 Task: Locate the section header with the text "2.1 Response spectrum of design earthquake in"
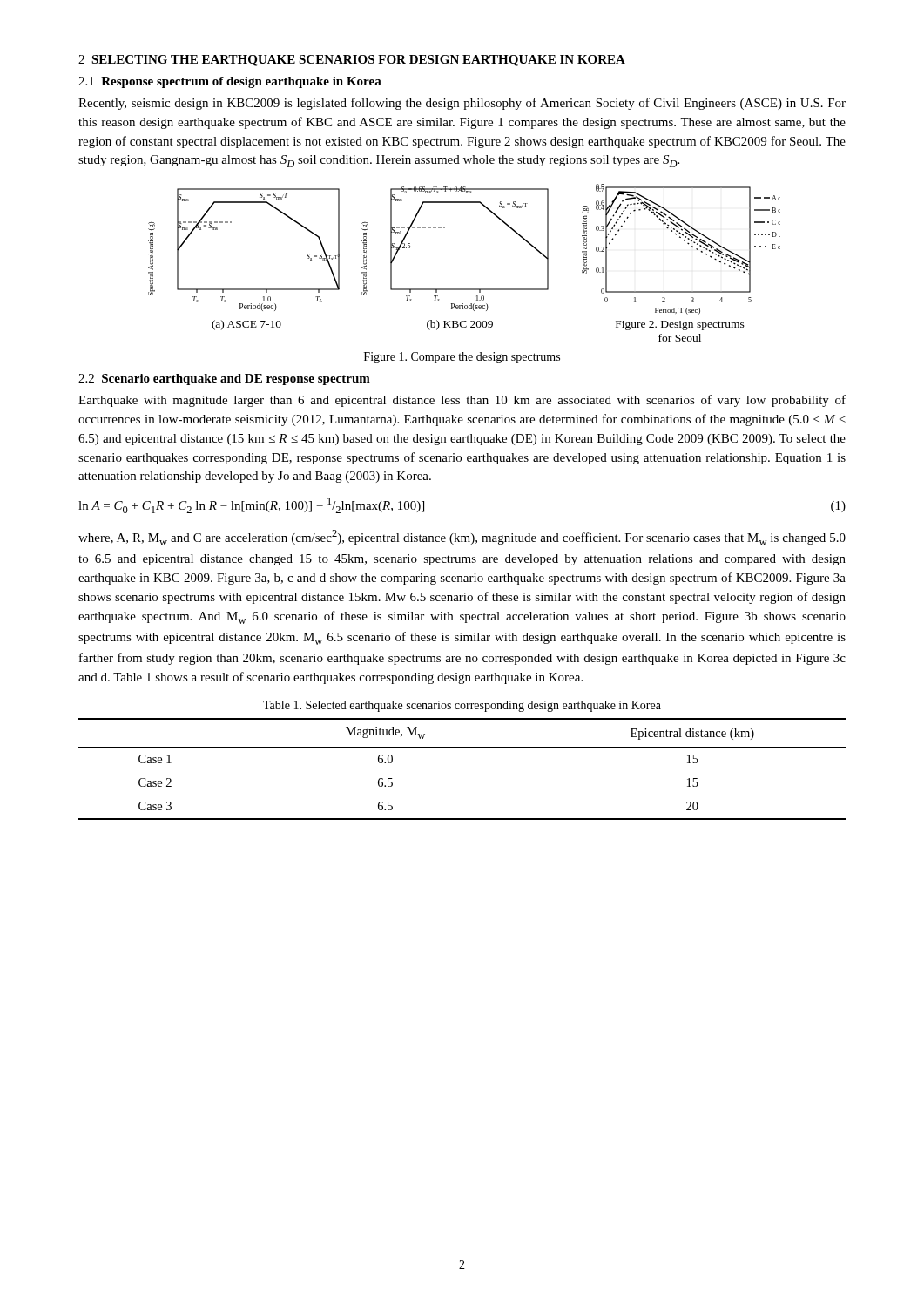tap(230, 81)
